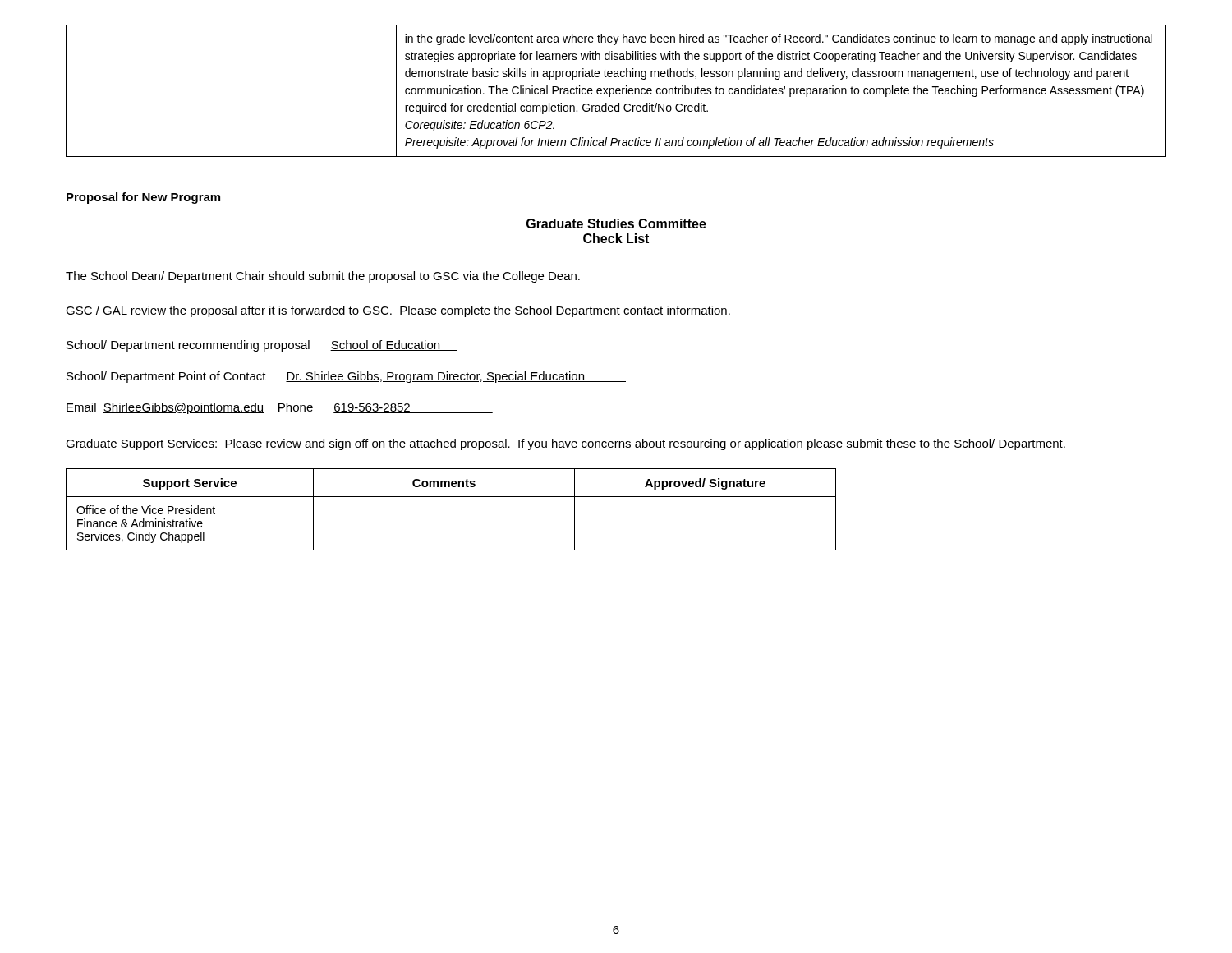Screen dimensions: 953x1232
Task: Select the section header
Action: (143, 197)
